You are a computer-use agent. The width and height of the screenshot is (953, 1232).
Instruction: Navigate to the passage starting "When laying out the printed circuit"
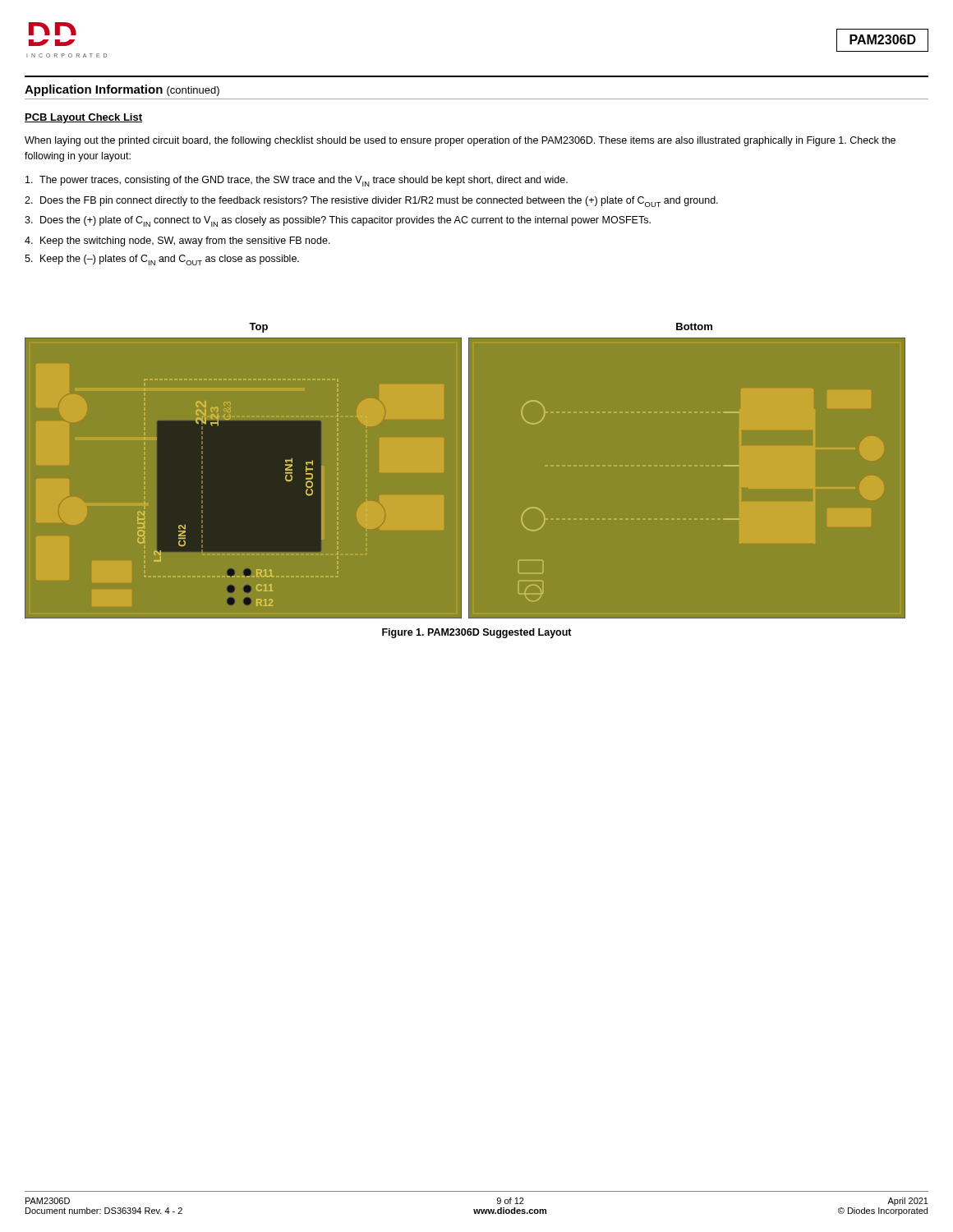(460, 148)
